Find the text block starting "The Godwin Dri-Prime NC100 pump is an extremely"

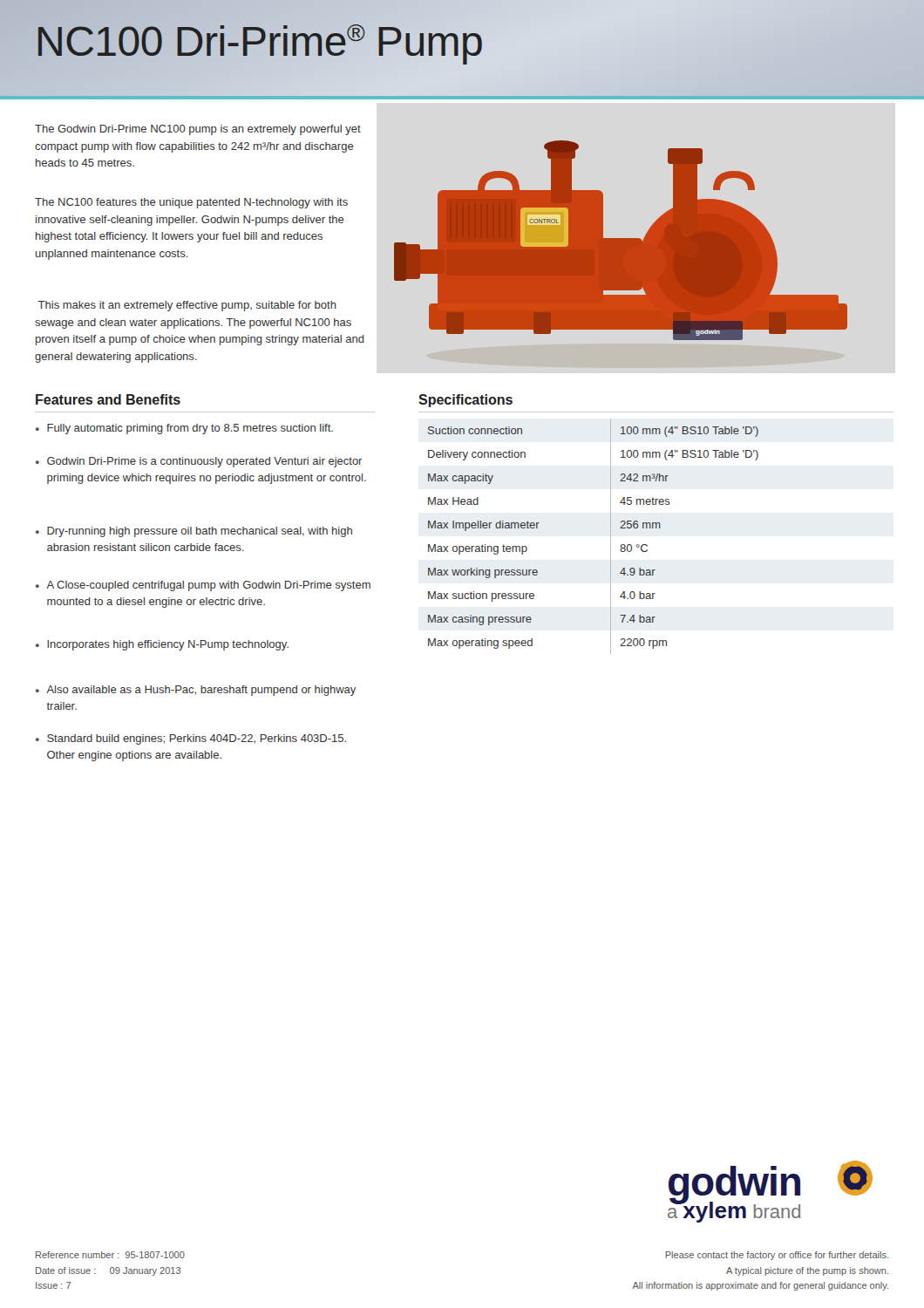coord(198,146)
